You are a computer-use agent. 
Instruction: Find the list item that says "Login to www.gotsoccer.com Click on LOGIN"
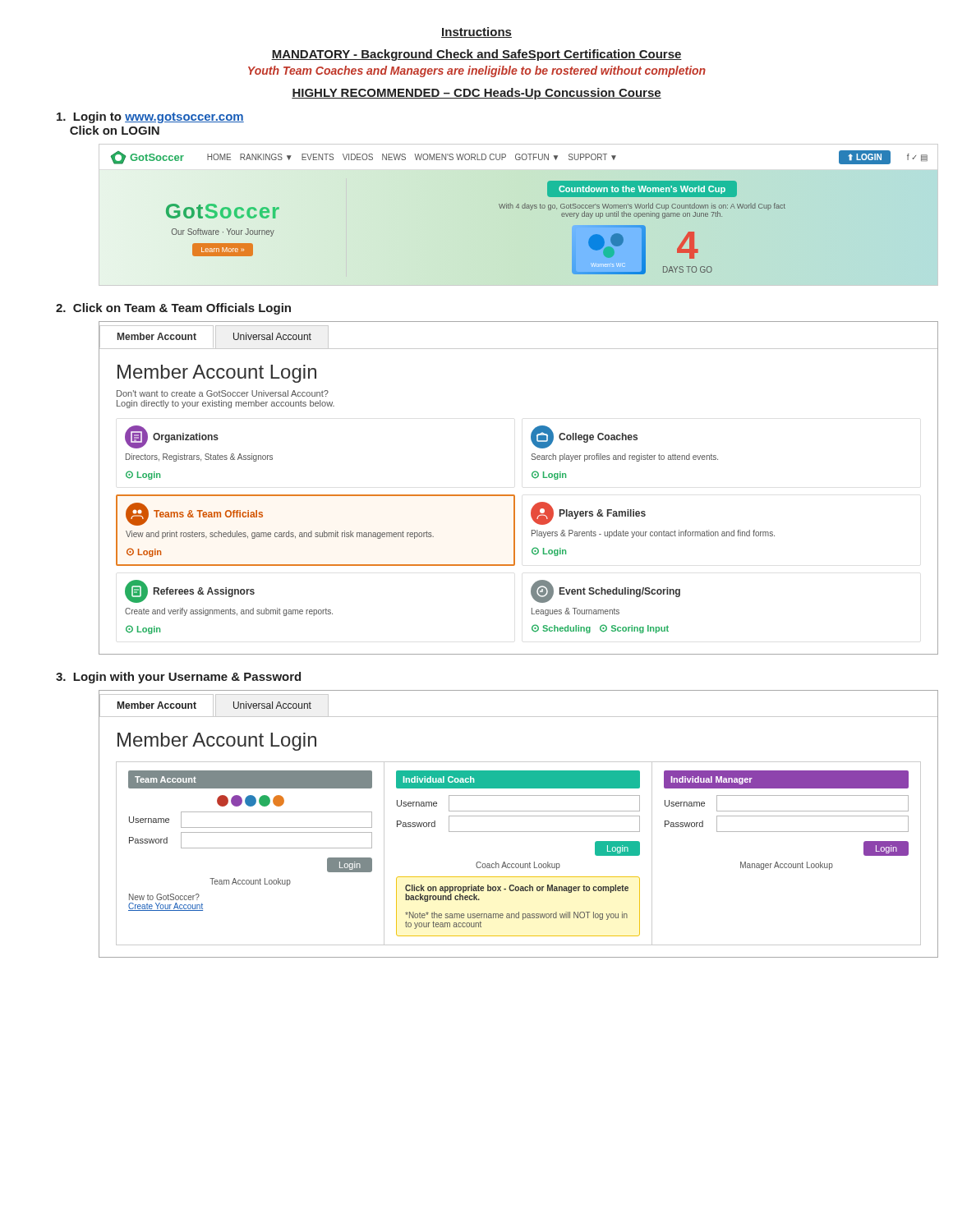[x=150, y=123]
